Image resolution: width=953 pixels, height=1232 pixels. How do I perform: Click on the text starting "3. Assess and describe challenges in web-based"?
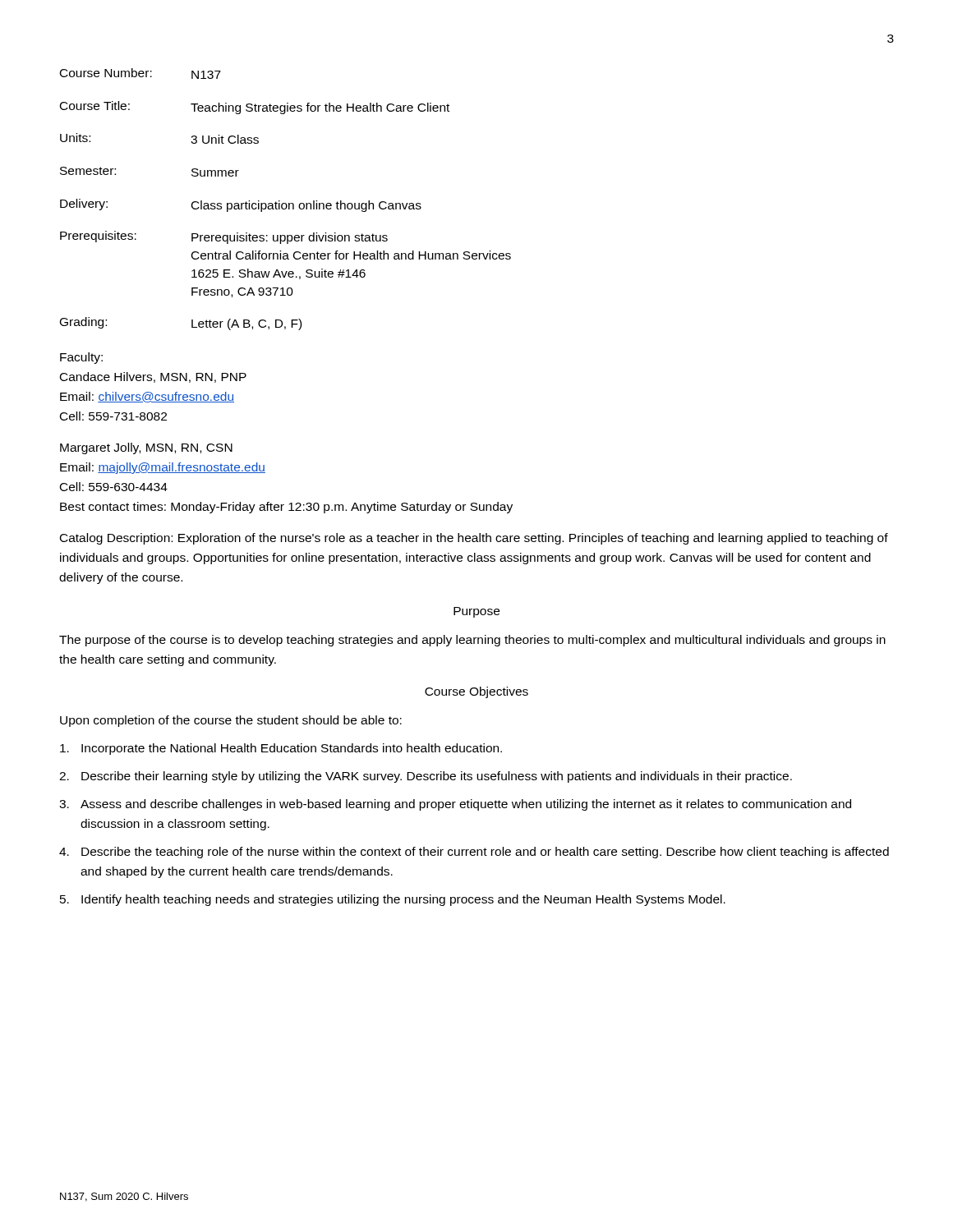(x=476, y=814)
